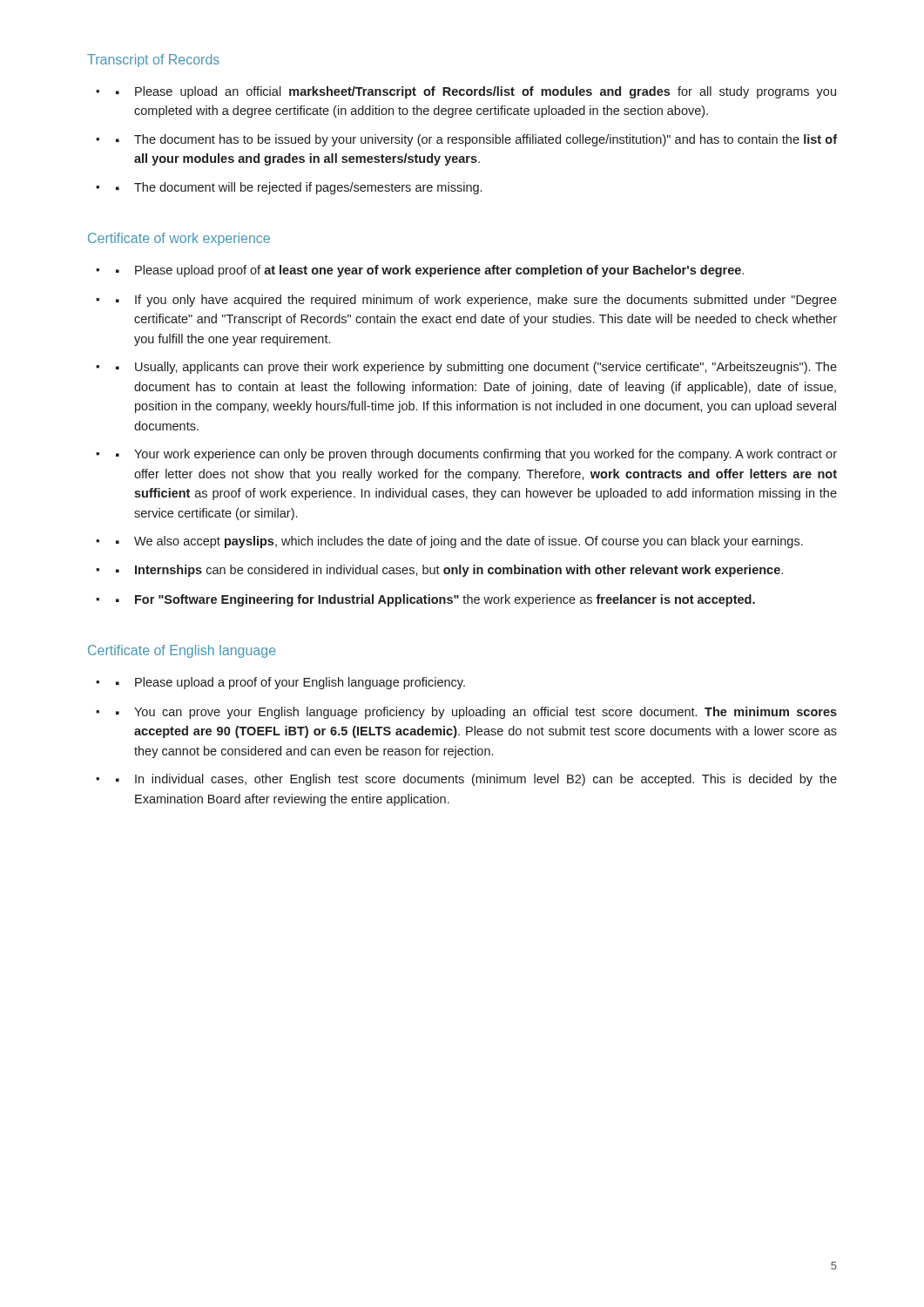Screen dimensions: 1307x924
Task: Find the list item that reads "▪ Usually, applicants can prove their work experience"
Action: click(476, 397)
